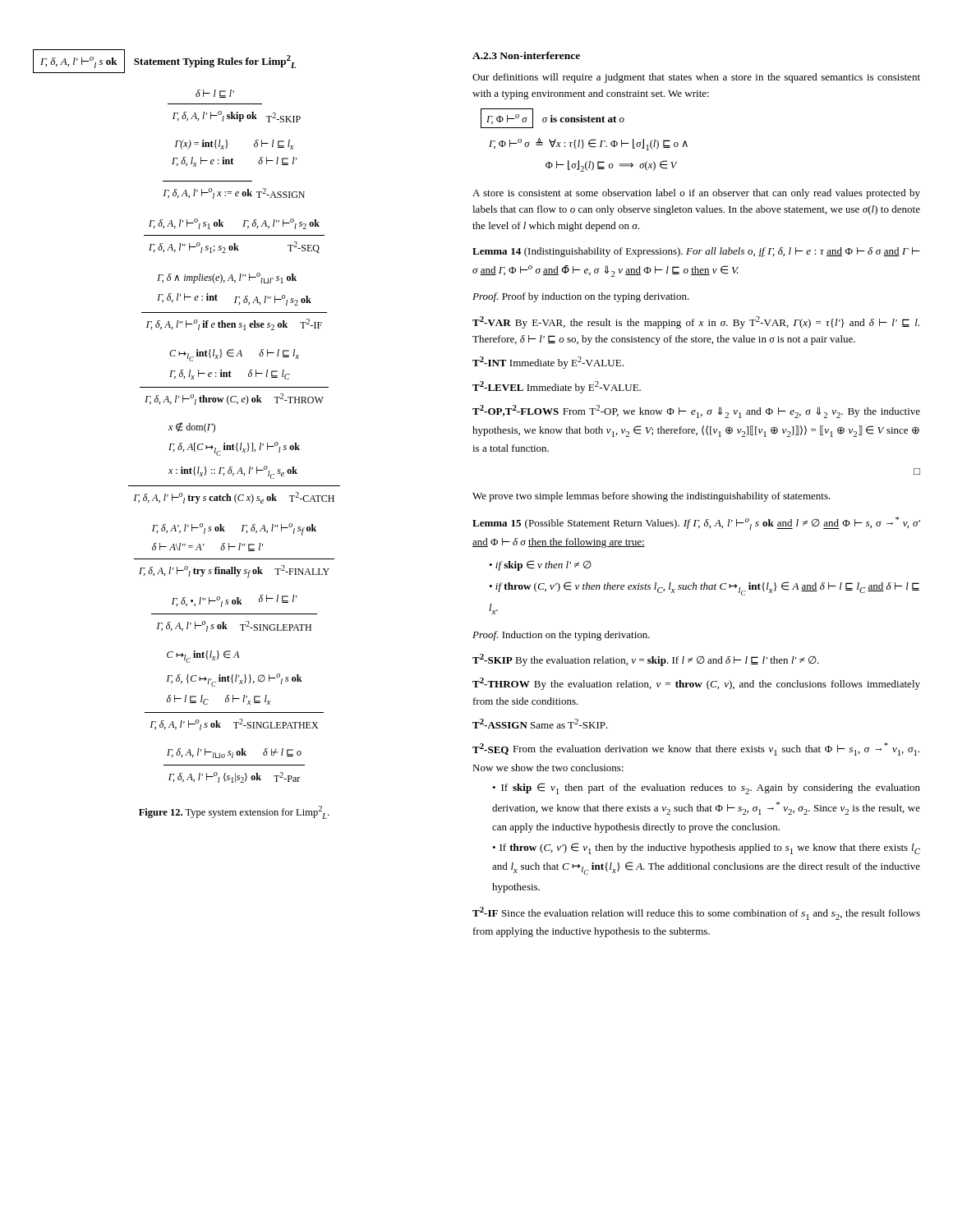Navigate to the block starting "Our definitions will require"
The image size is (953, 1232).
[696, 85]
